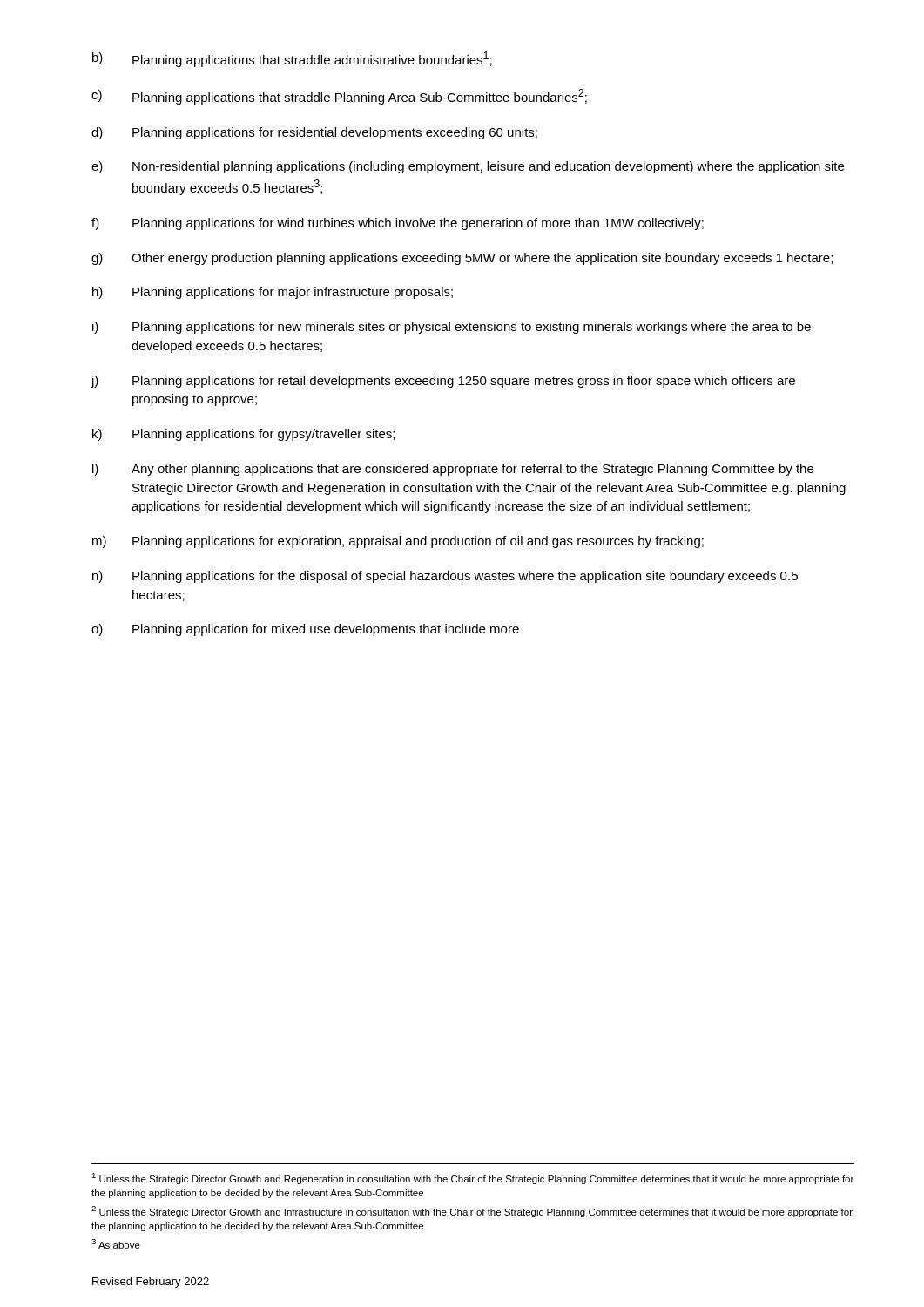Click on the list item that reads "c) Planning applications"

tap(473, 96)
